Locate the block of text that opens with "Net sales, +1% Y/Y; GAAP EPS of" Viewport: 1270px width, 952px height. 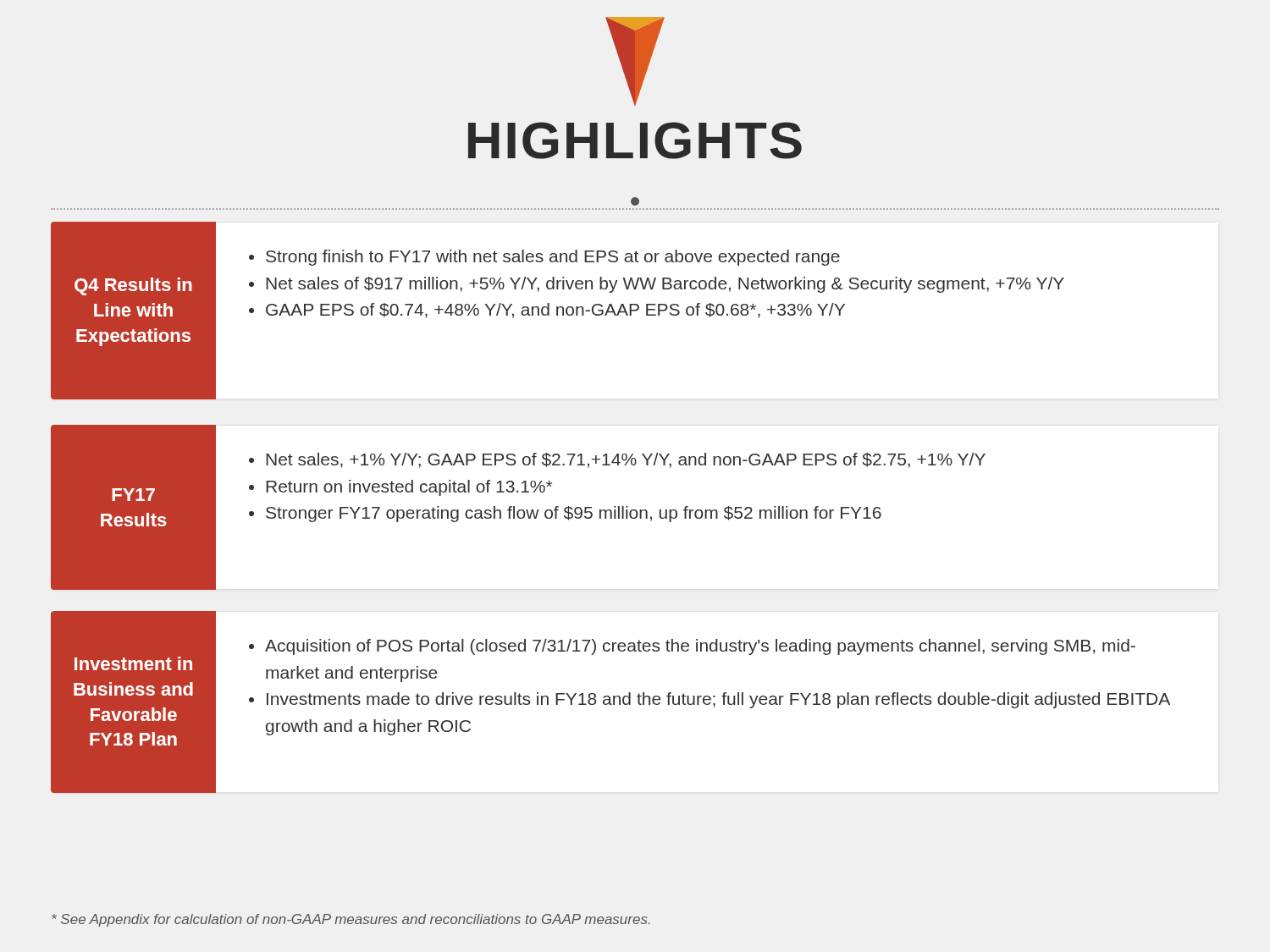pos(726,459)
